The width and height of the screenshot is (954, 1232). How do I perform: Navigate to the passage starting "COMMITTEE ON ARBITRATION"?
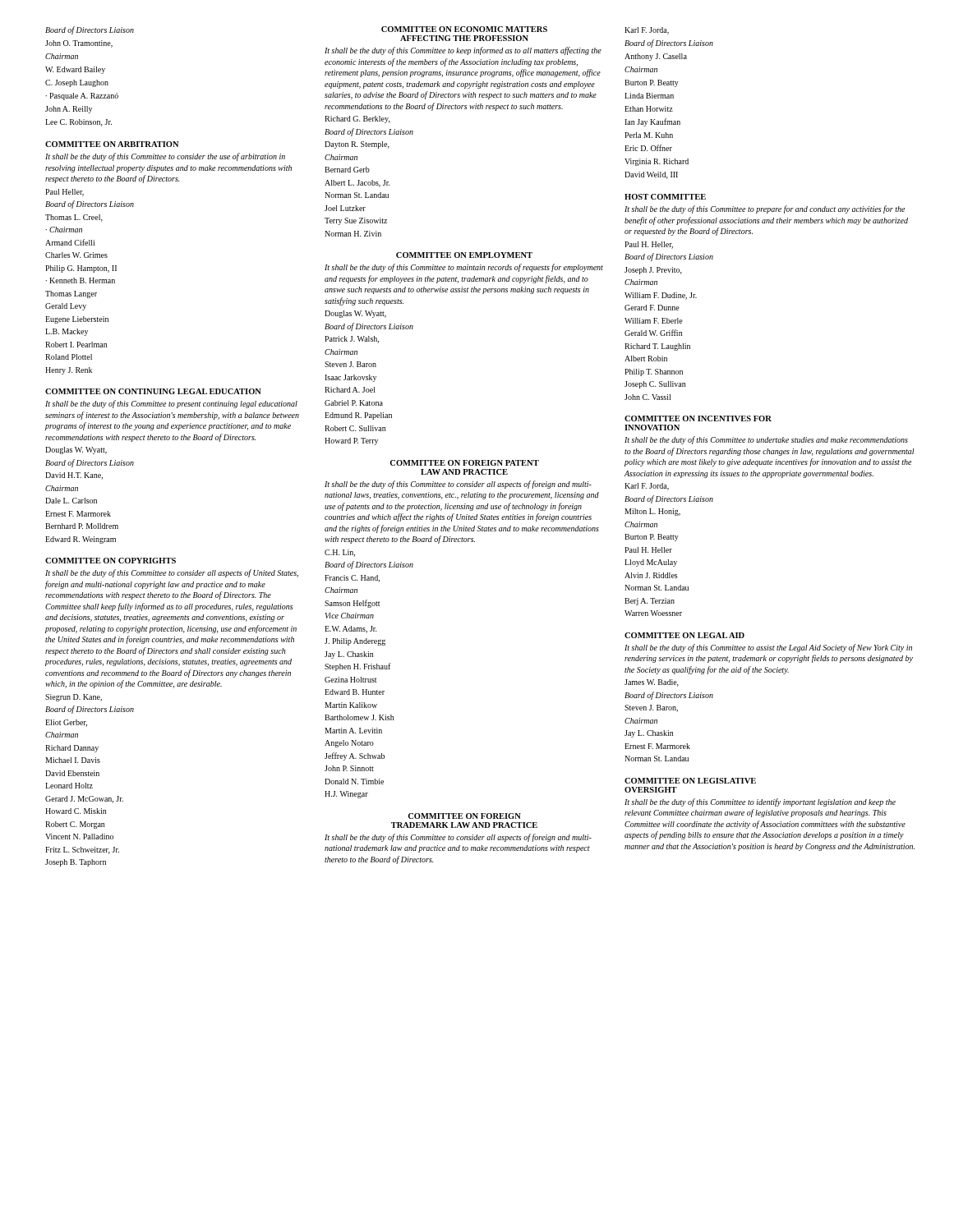click(x=112, y=144)
